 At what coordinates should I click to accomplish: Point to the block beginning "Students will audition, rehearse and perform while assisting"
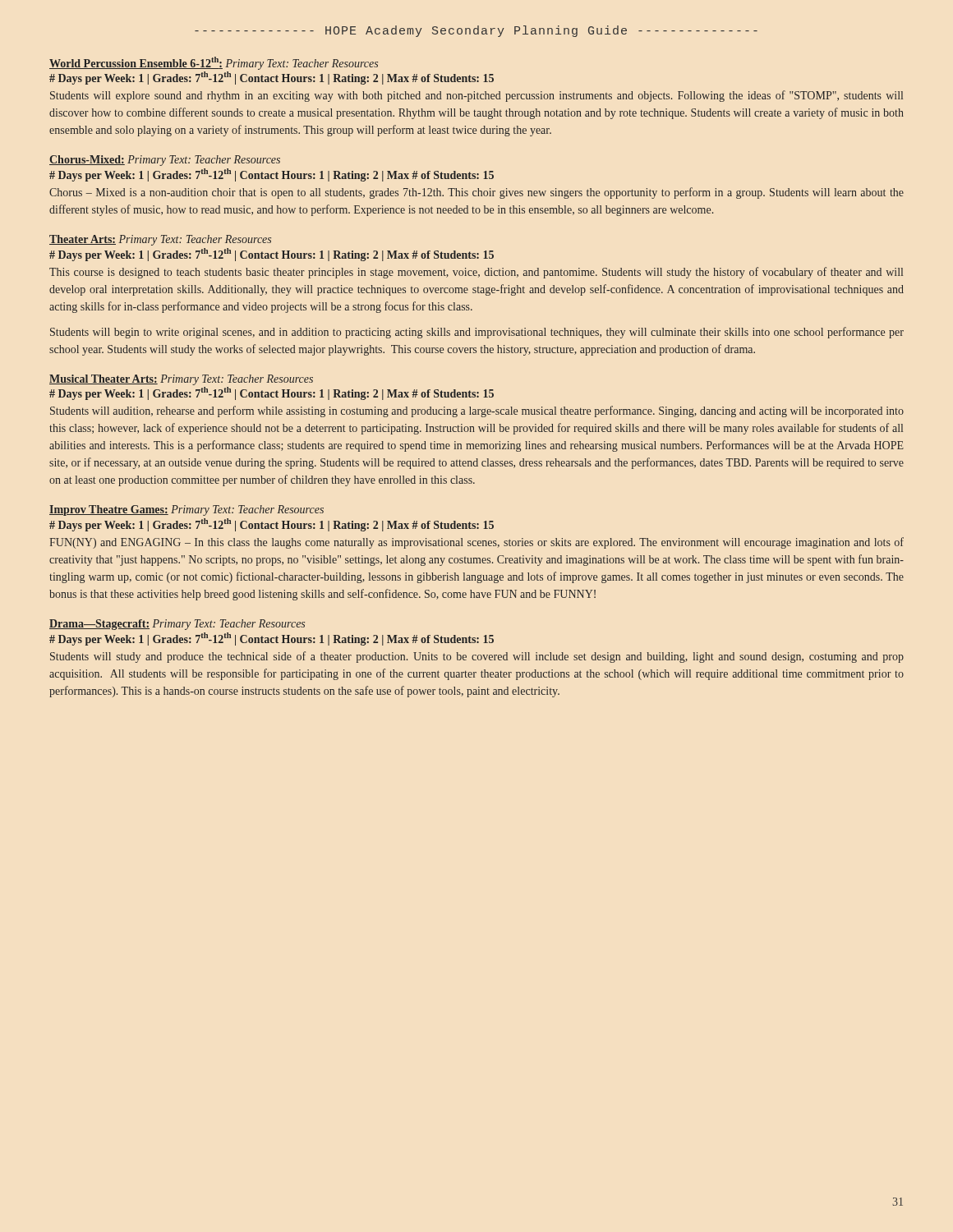(x=476, y=446)
